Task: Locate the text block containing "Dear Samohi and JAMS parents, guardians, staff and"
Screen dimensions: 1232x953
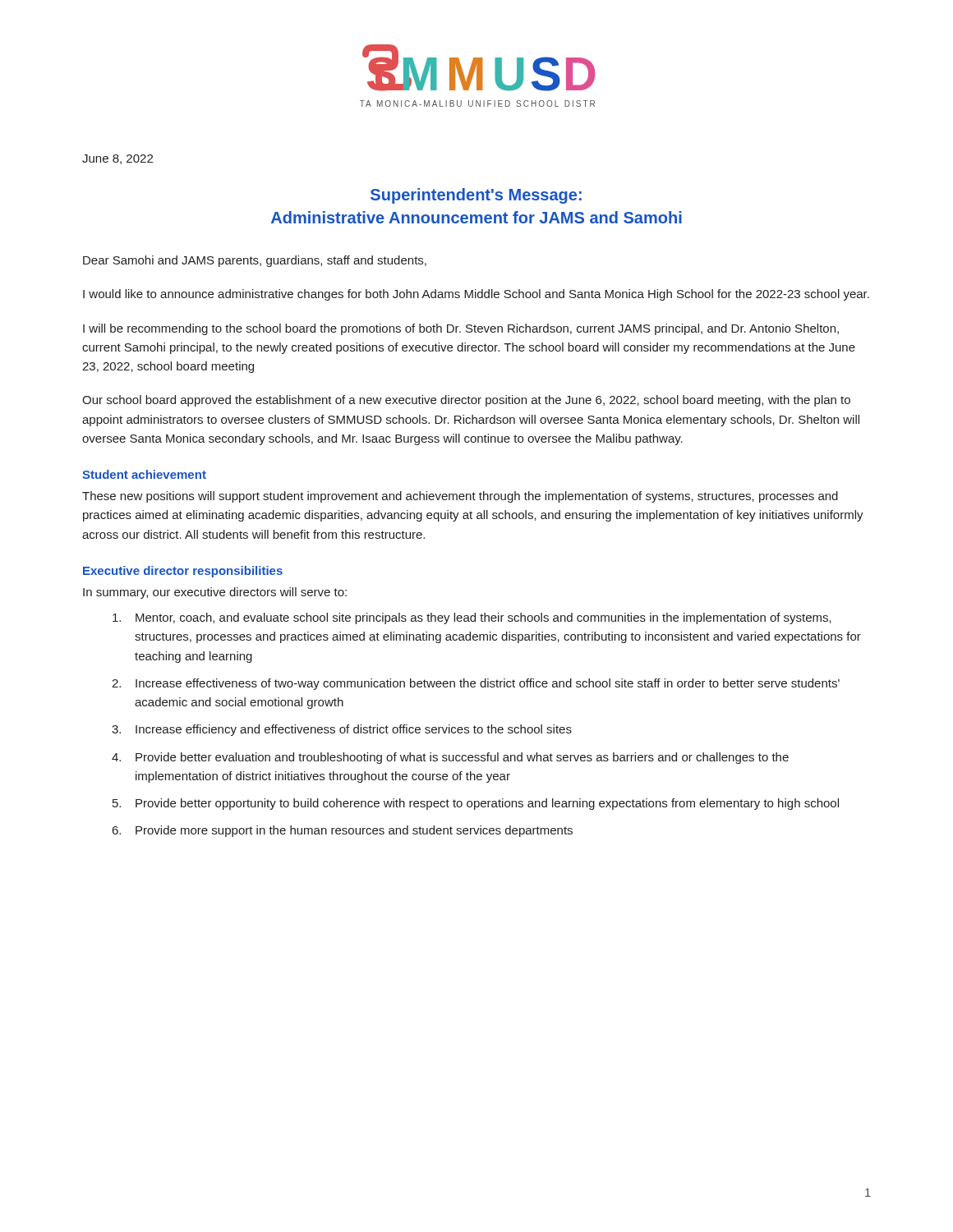Action: (255, 260)
